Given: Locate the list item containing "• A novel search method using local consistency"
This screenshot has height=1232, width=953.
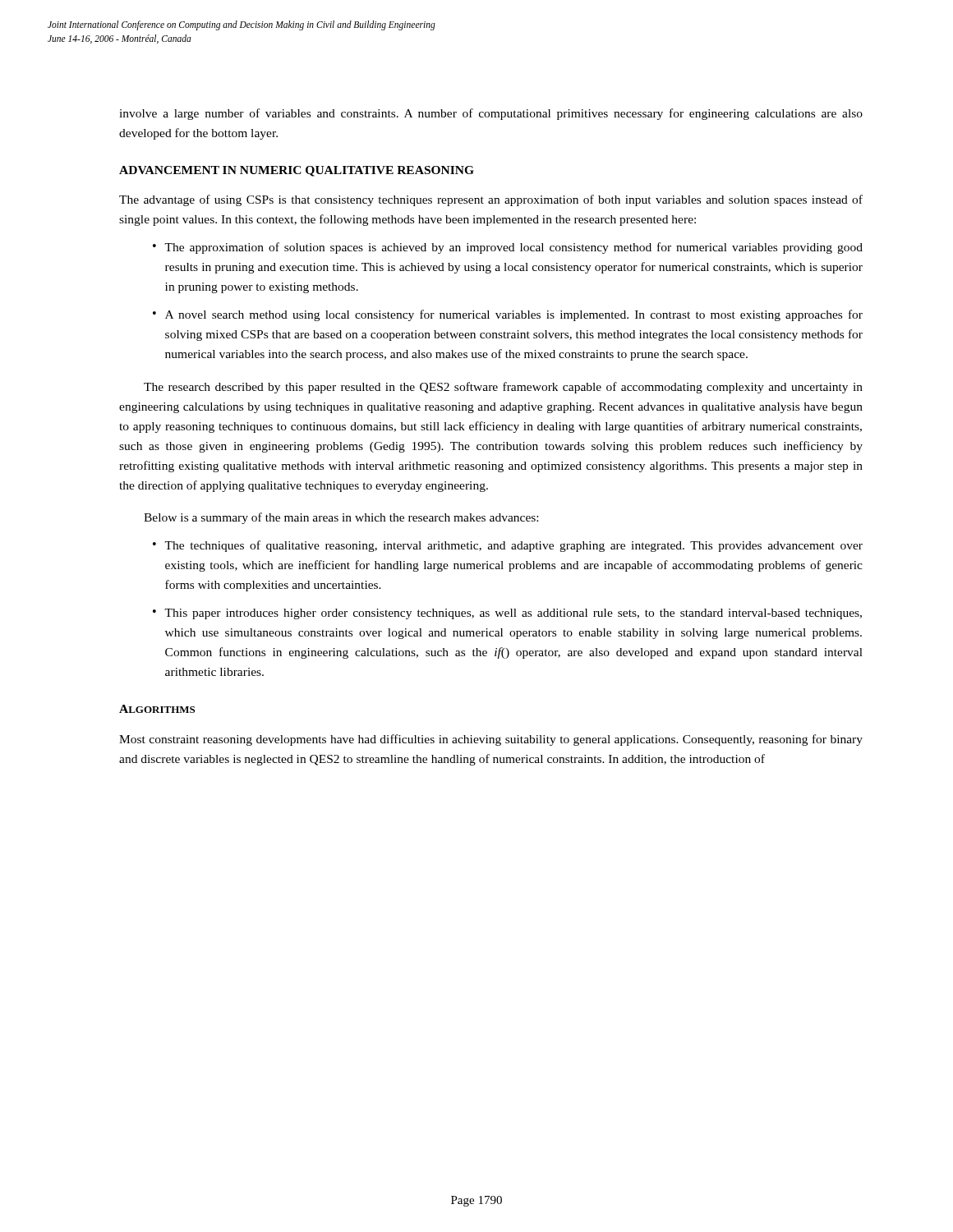Looking at the screenshot, I should pyautogui.click(x=507, y=334).
